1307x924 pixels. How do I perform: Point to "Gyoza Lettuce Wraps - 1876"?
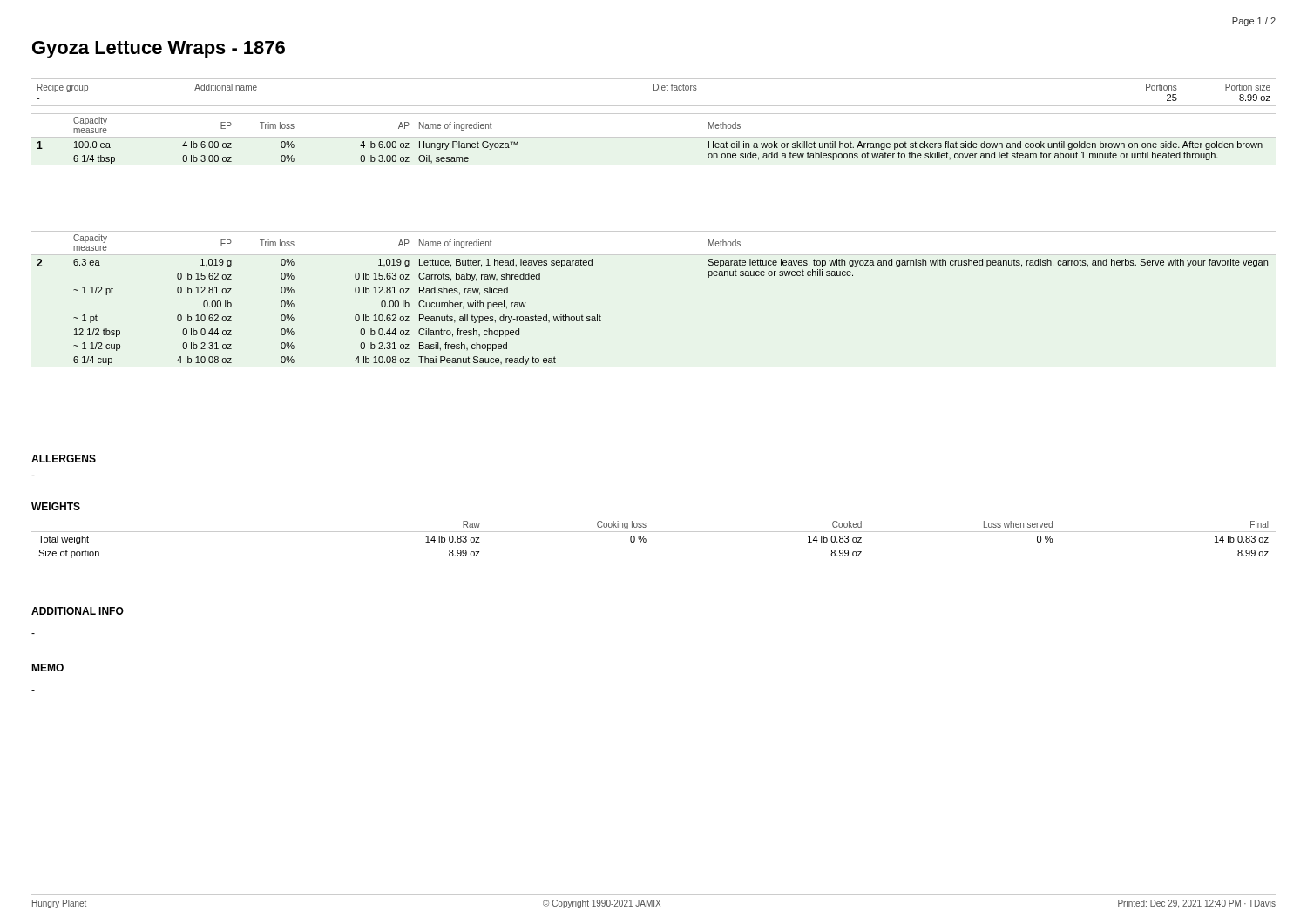click(x=158, y=48)
